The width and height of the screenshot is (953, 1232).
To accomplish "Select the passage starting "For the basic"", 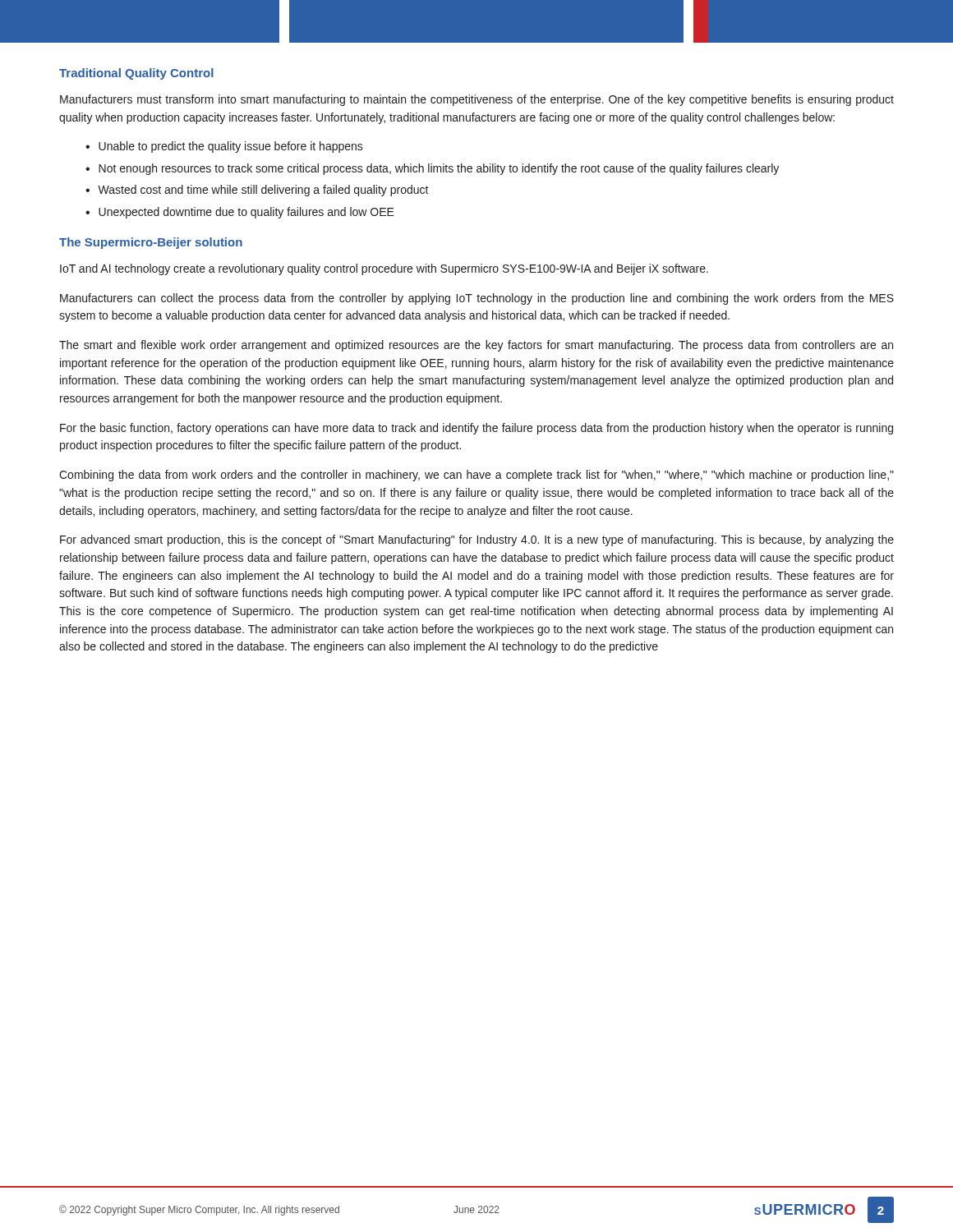I will tap(476, 437).
